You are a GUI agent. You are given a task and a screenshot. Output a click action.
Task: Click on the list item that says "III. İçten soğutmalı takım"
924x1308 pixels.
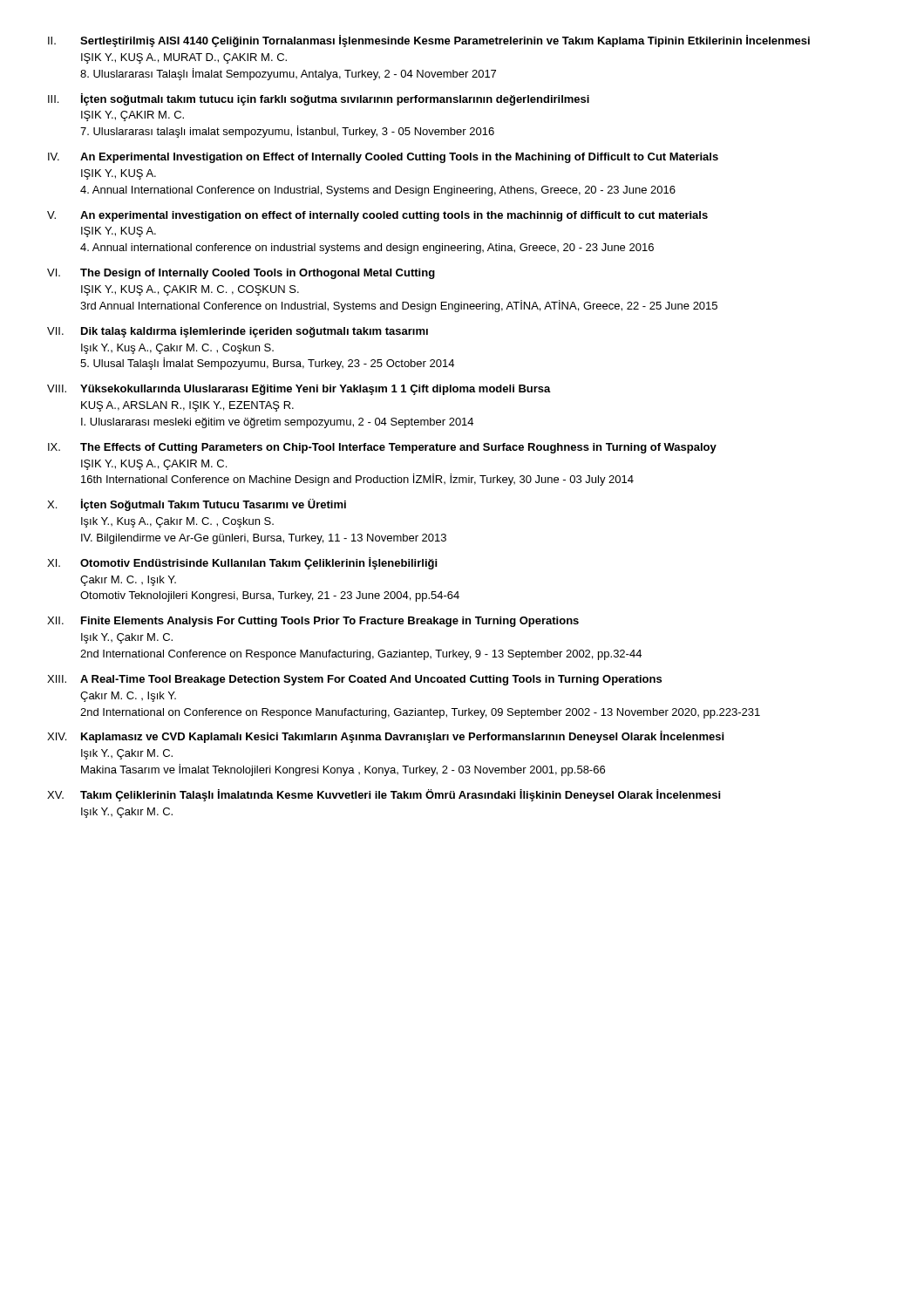coord(319,99)
